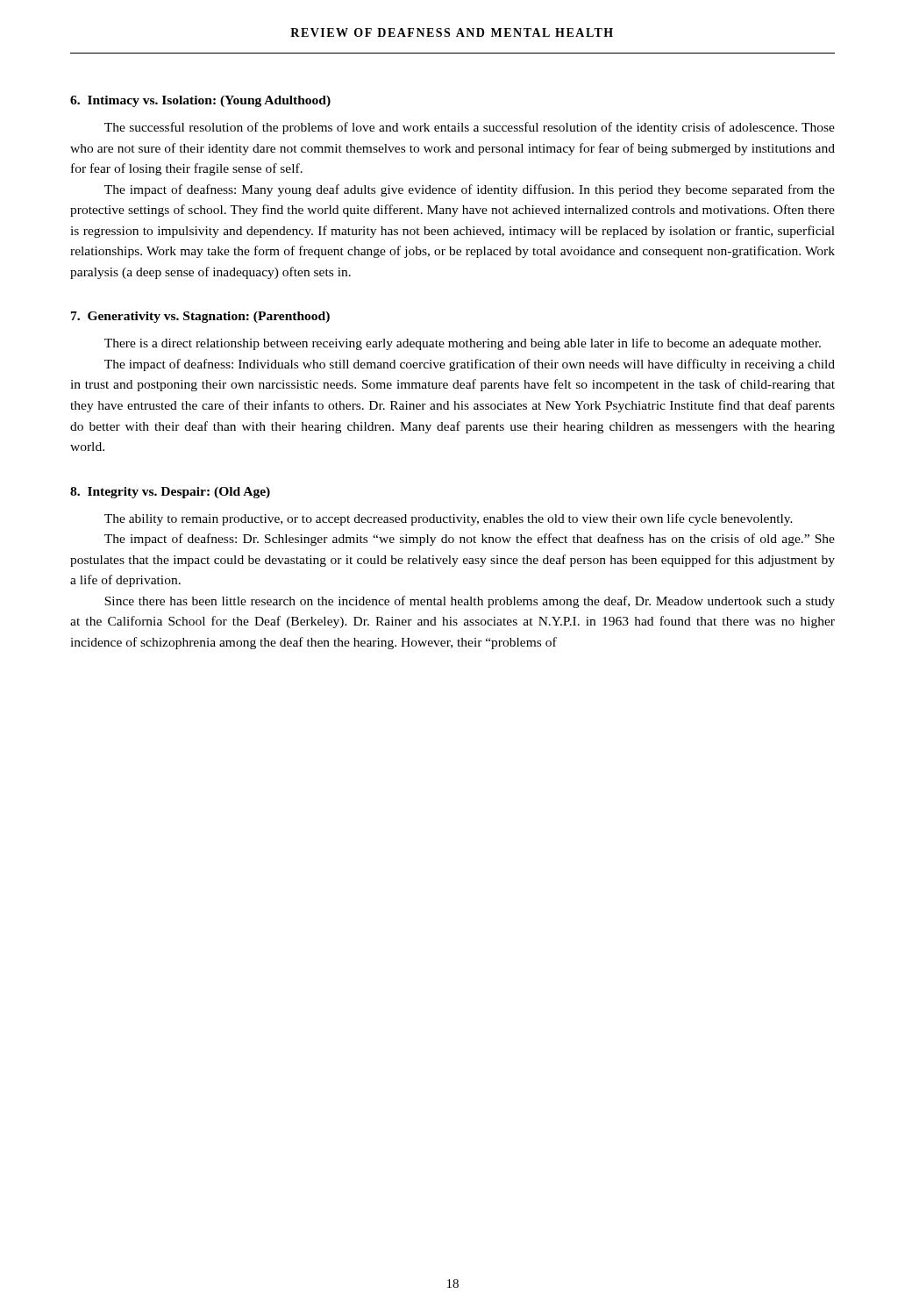This screenshot has height=1316, width=905.
Task: Select the section header with the text "6. Intimacy vs. Isolation: (Young"
Action: click(200, 100)
